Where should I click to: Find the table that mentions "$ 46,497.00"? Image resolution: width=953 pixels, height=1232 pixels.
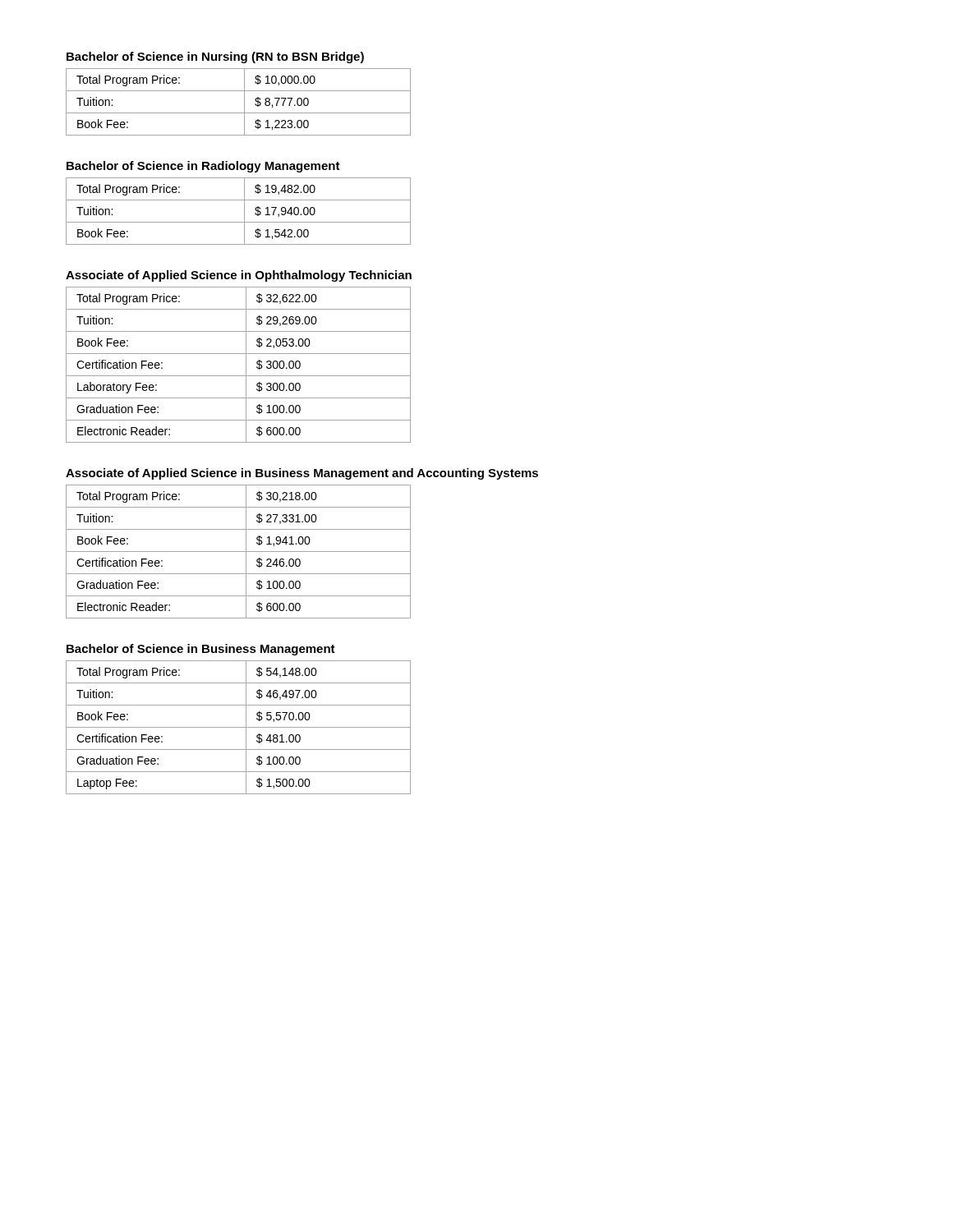pos(476,727)
